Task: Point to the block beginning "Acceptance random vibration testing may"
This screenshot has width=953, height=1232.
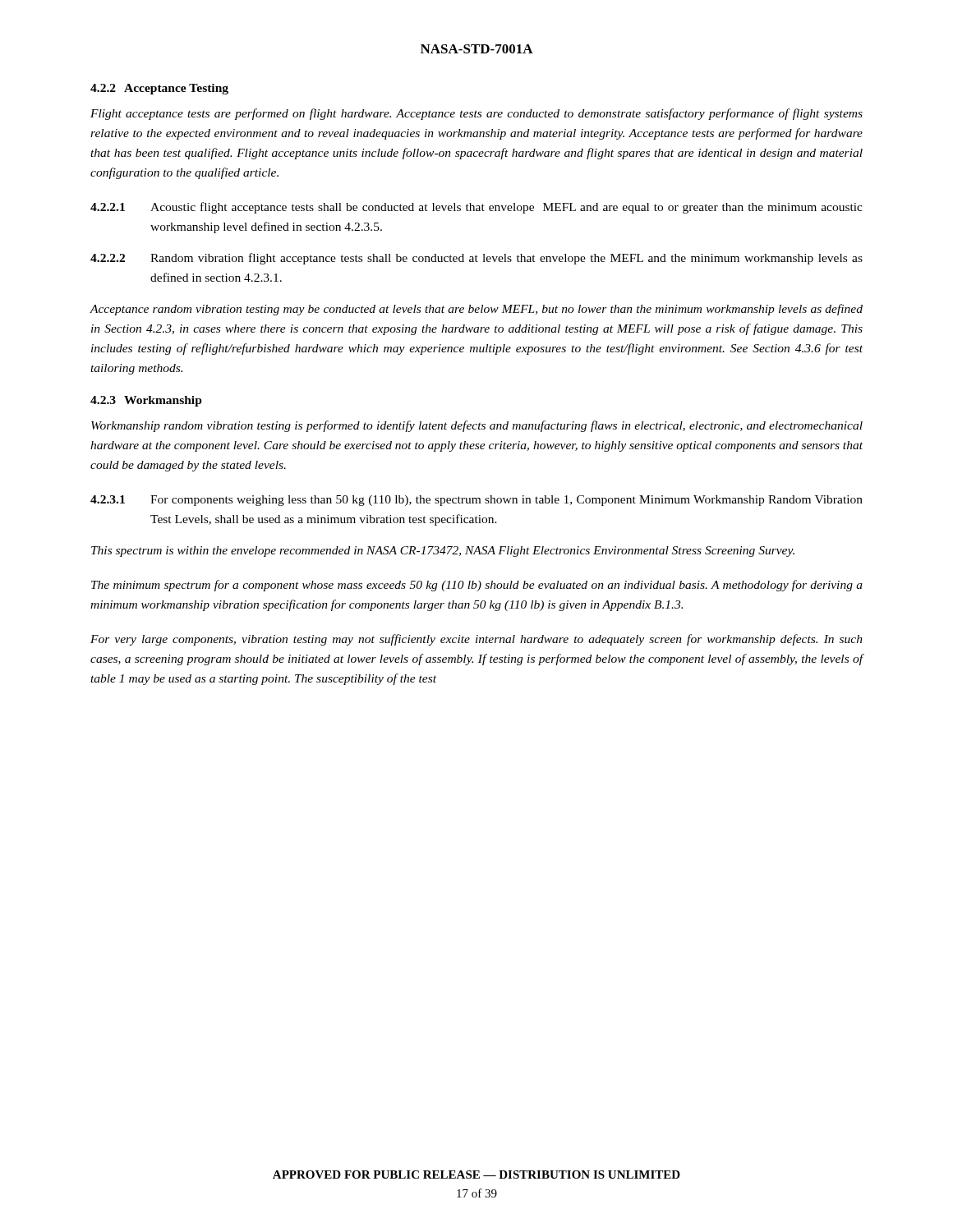Action: tap(476, 338)
